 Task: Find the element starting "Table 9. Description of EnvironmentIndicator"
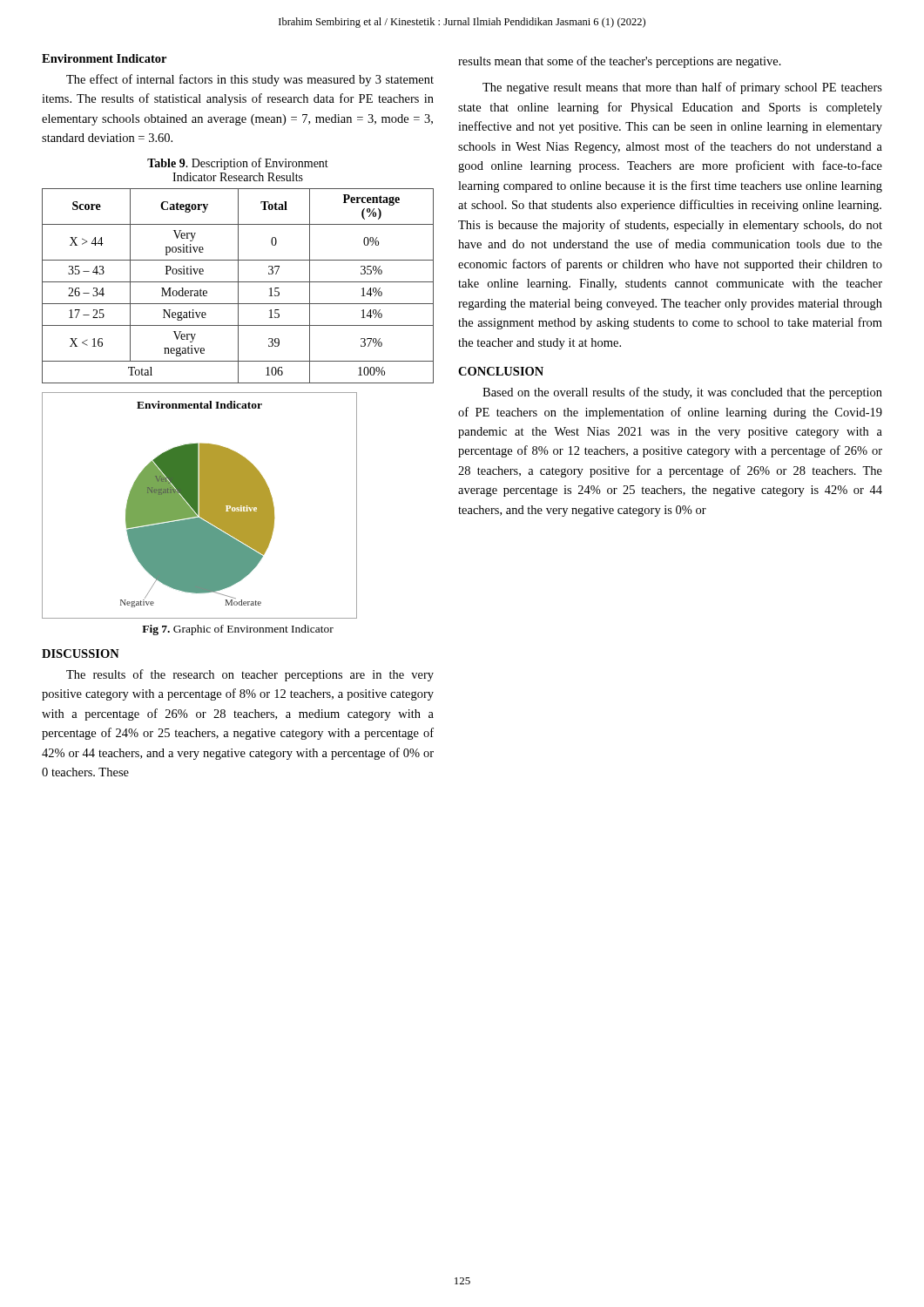(238, 170)
